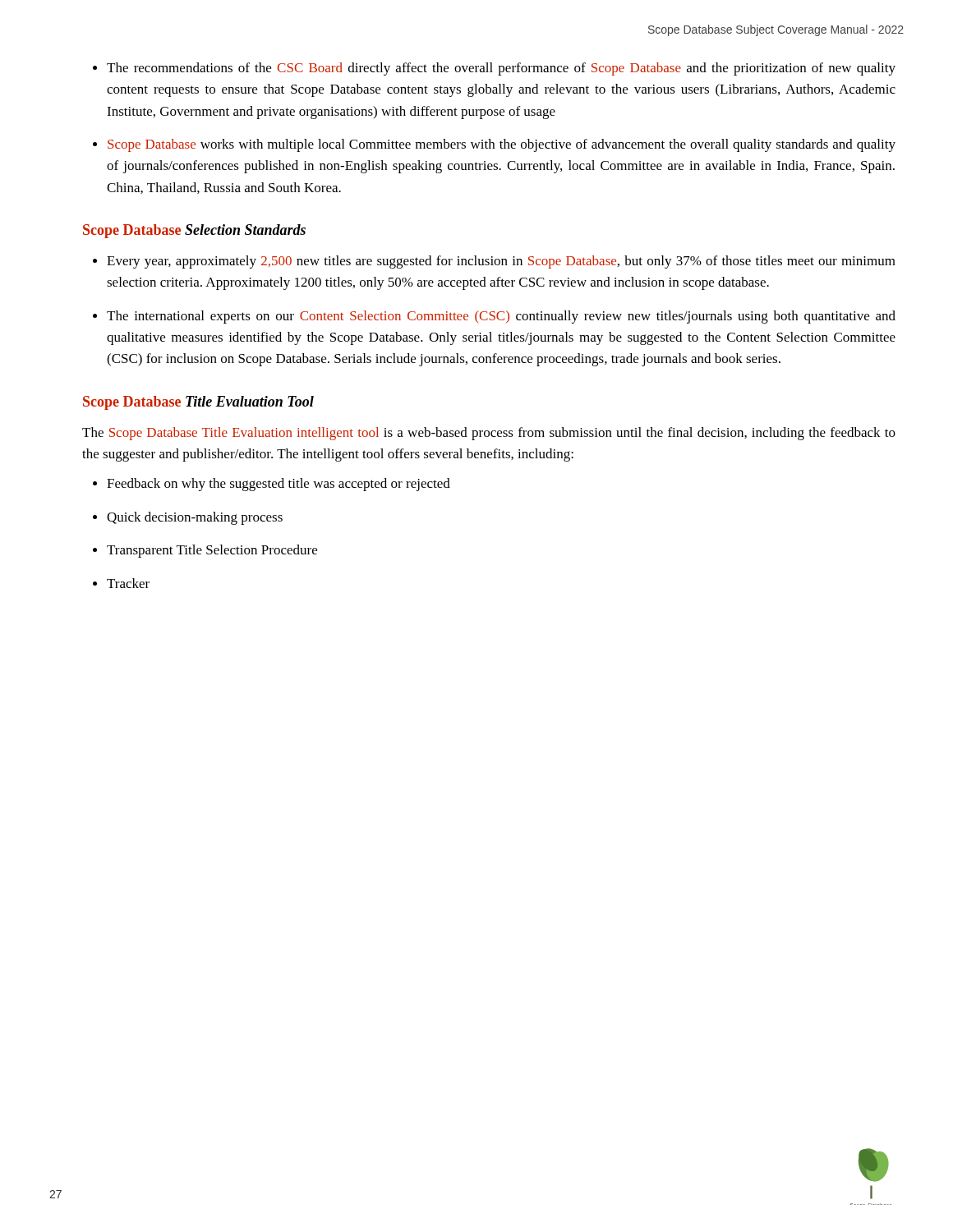Click on the passage starting "Scope Database Title Evaluation Tool"
Viewport: 953px width, 1232px height.
tap(198, 401)
